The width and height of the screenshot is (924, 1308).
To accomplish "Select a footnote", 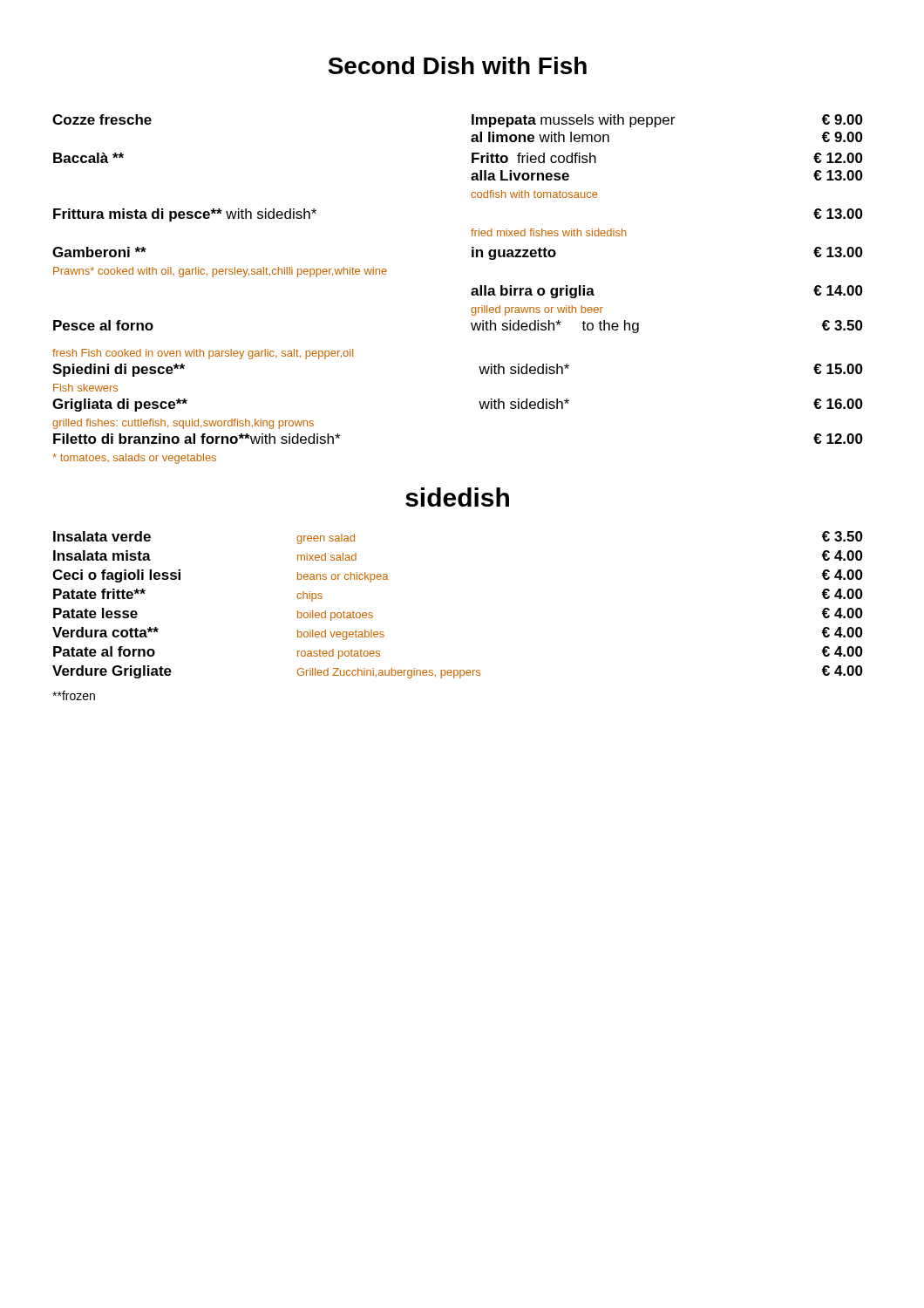I will tap(74, 696).
